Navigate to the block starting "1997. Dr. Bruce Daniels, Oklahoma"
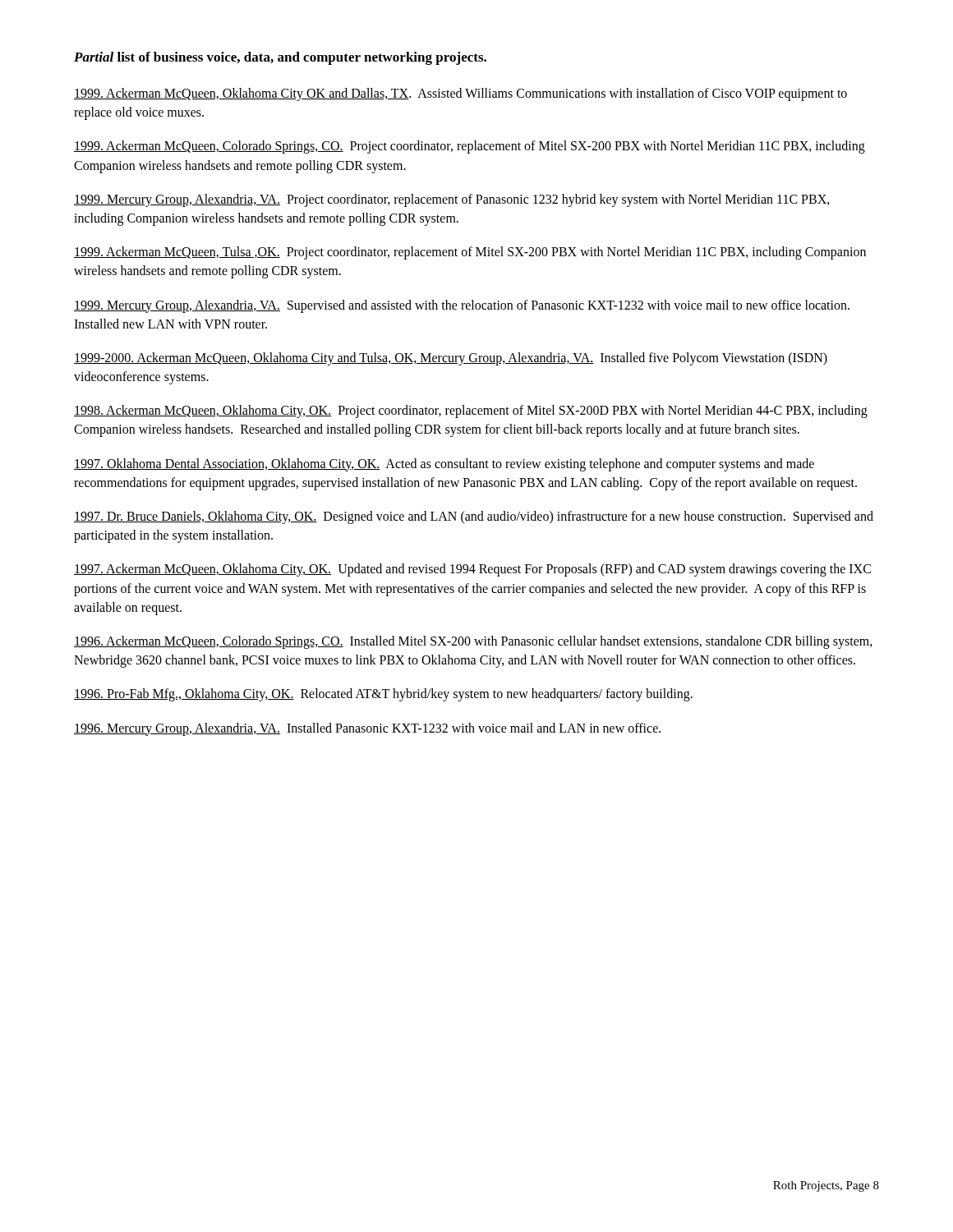 click(474, 526)
